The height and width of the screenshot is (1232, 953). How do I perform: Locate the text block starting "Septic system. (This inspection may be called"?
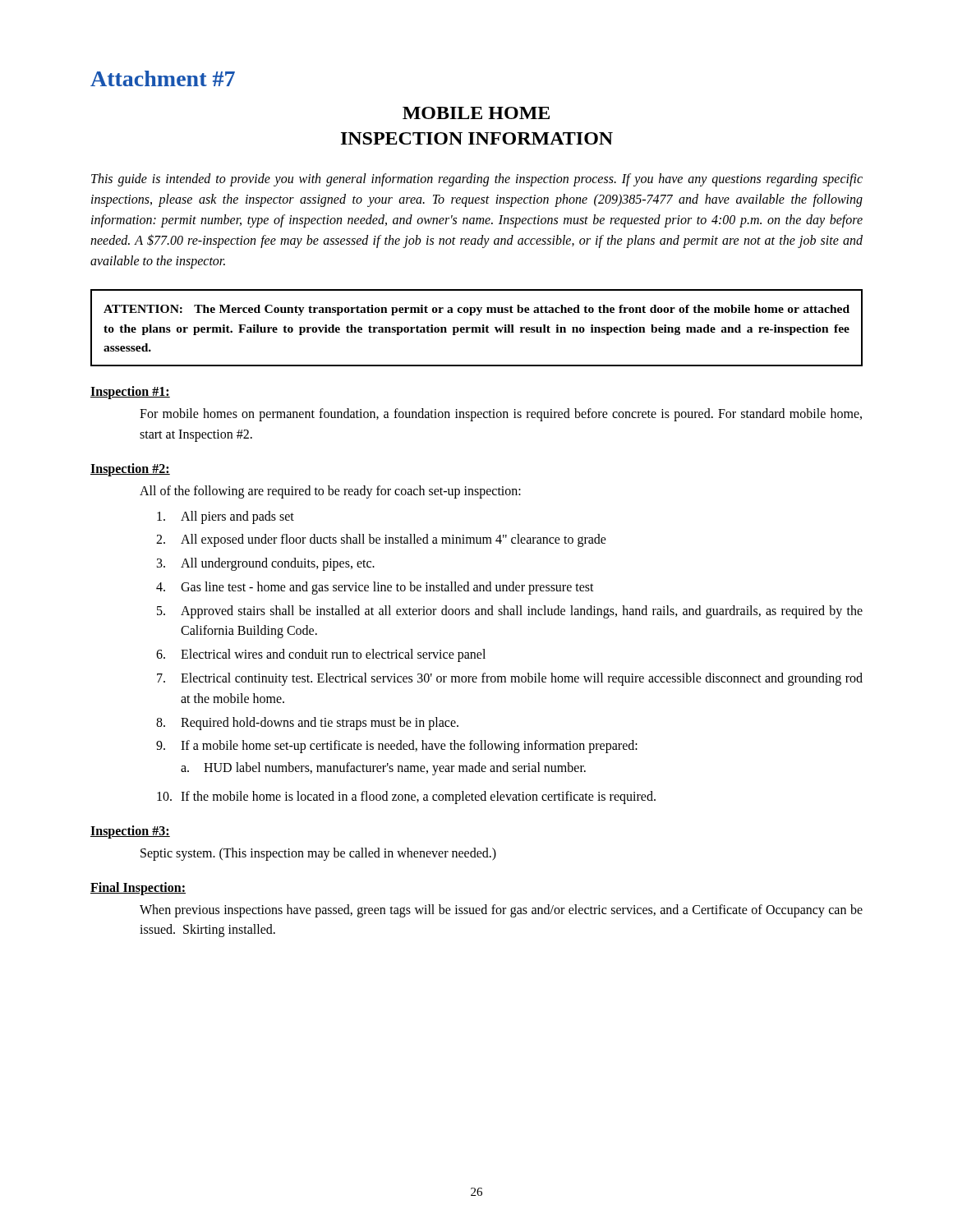[501, 854]
